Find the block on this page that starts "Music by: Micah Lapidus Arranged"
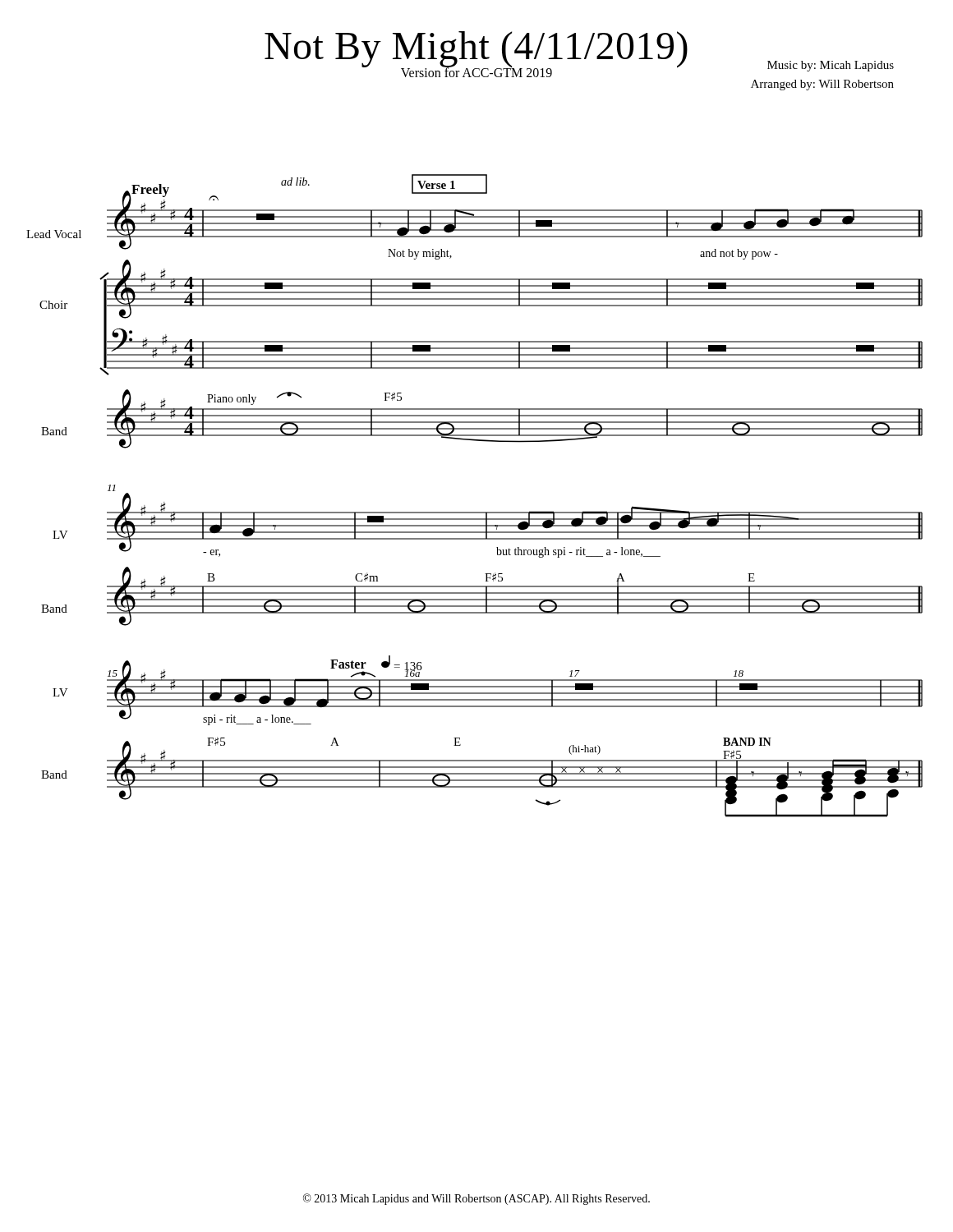This screenshot has width=953, height=1232. click(822, 74)
